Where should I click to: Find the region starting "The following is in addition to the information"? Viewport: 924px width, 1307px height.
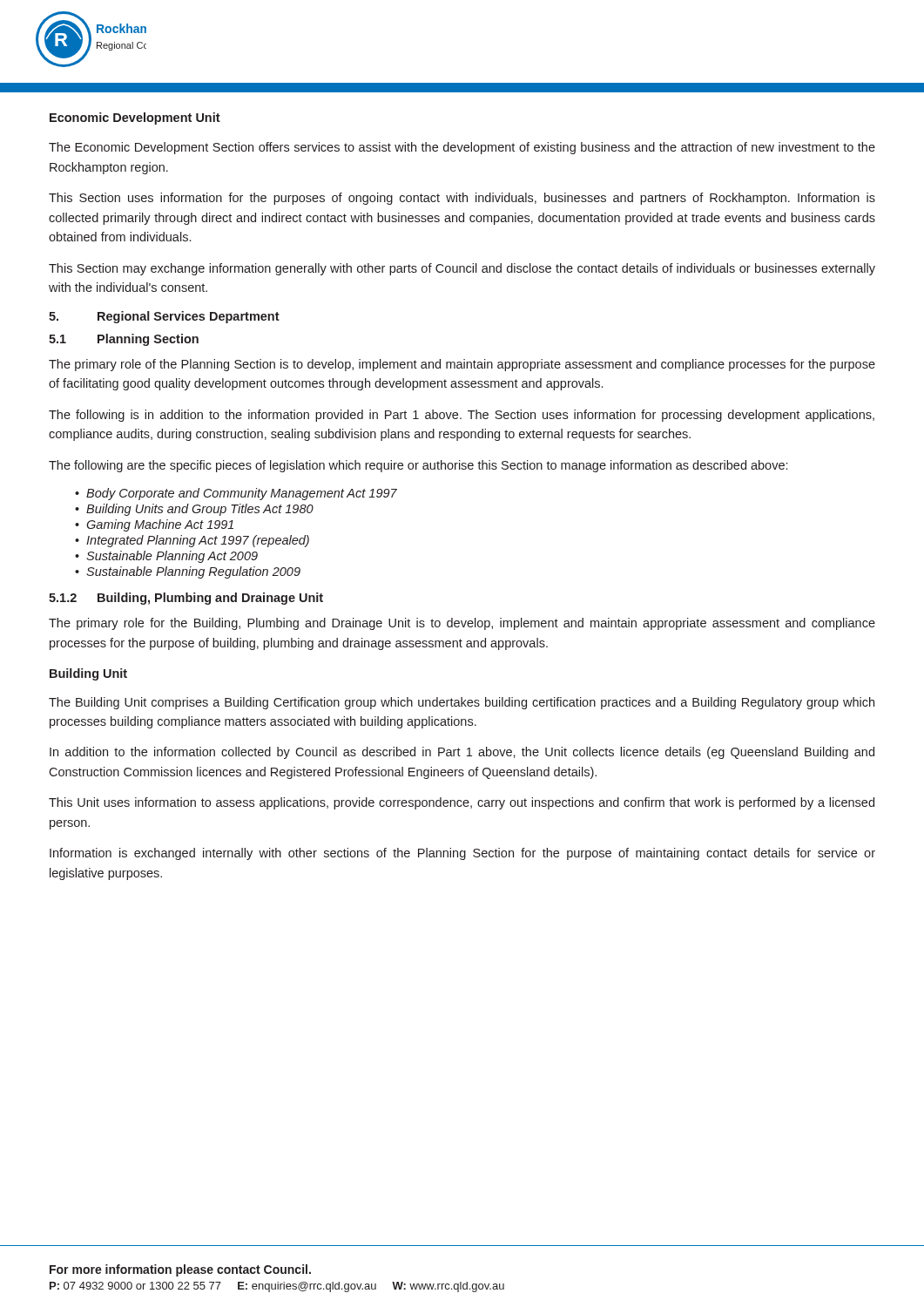[x=462, y=425]
